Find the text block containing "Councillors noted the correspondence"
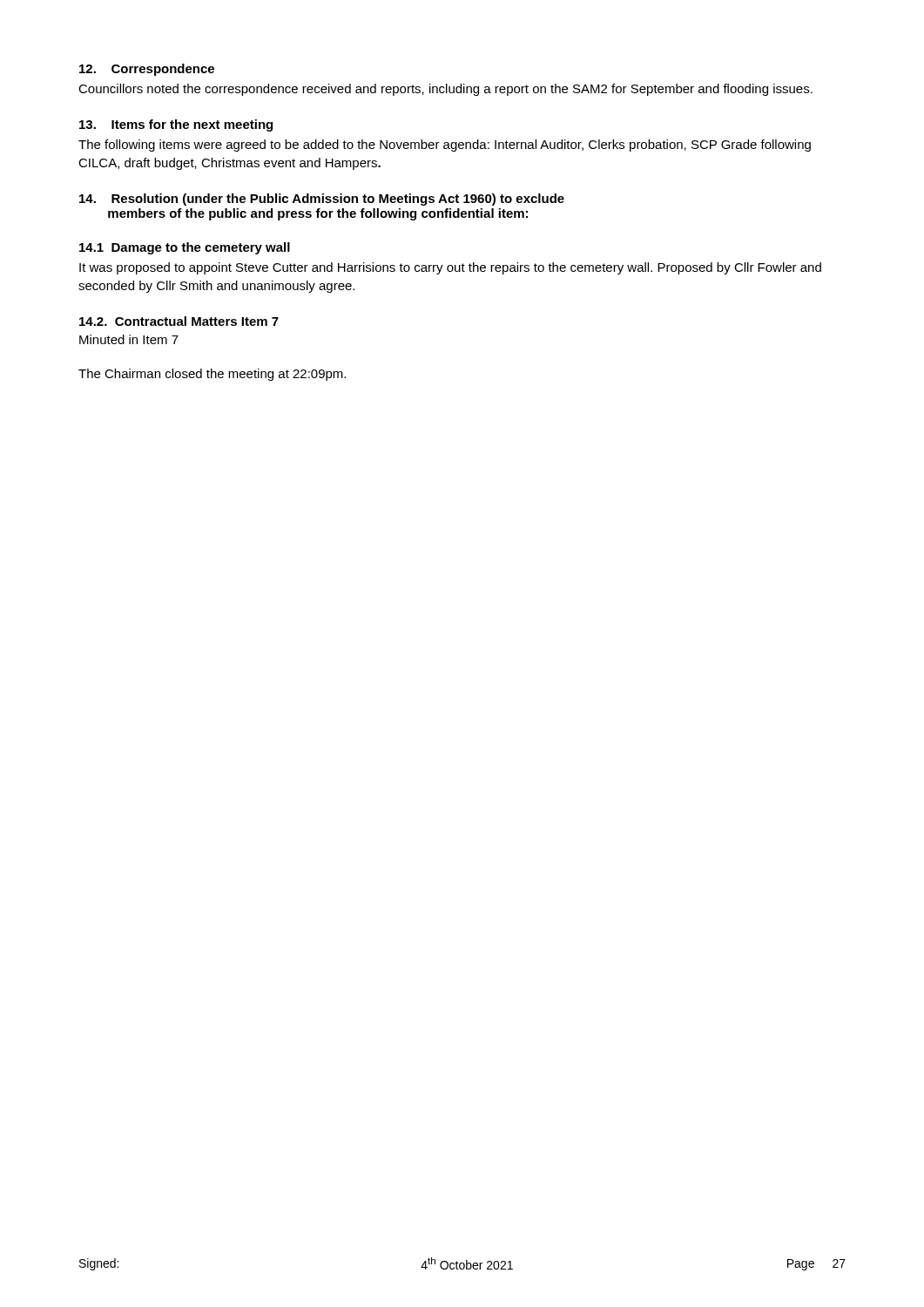The width and height of the screenshot is (924, 1307). point(446,88)
